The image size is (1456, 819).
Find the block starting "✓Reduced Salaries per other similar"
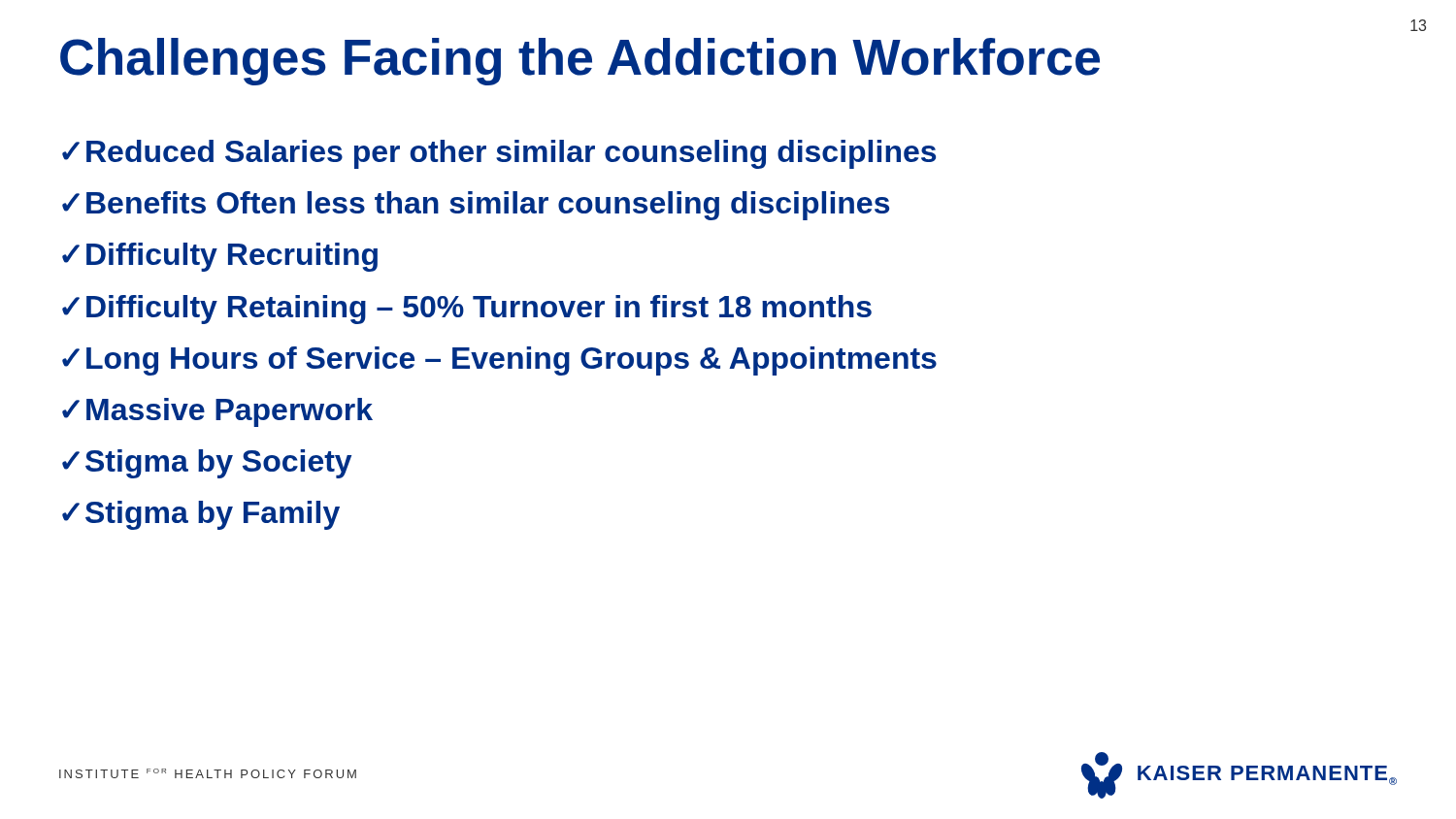point(498,151)
